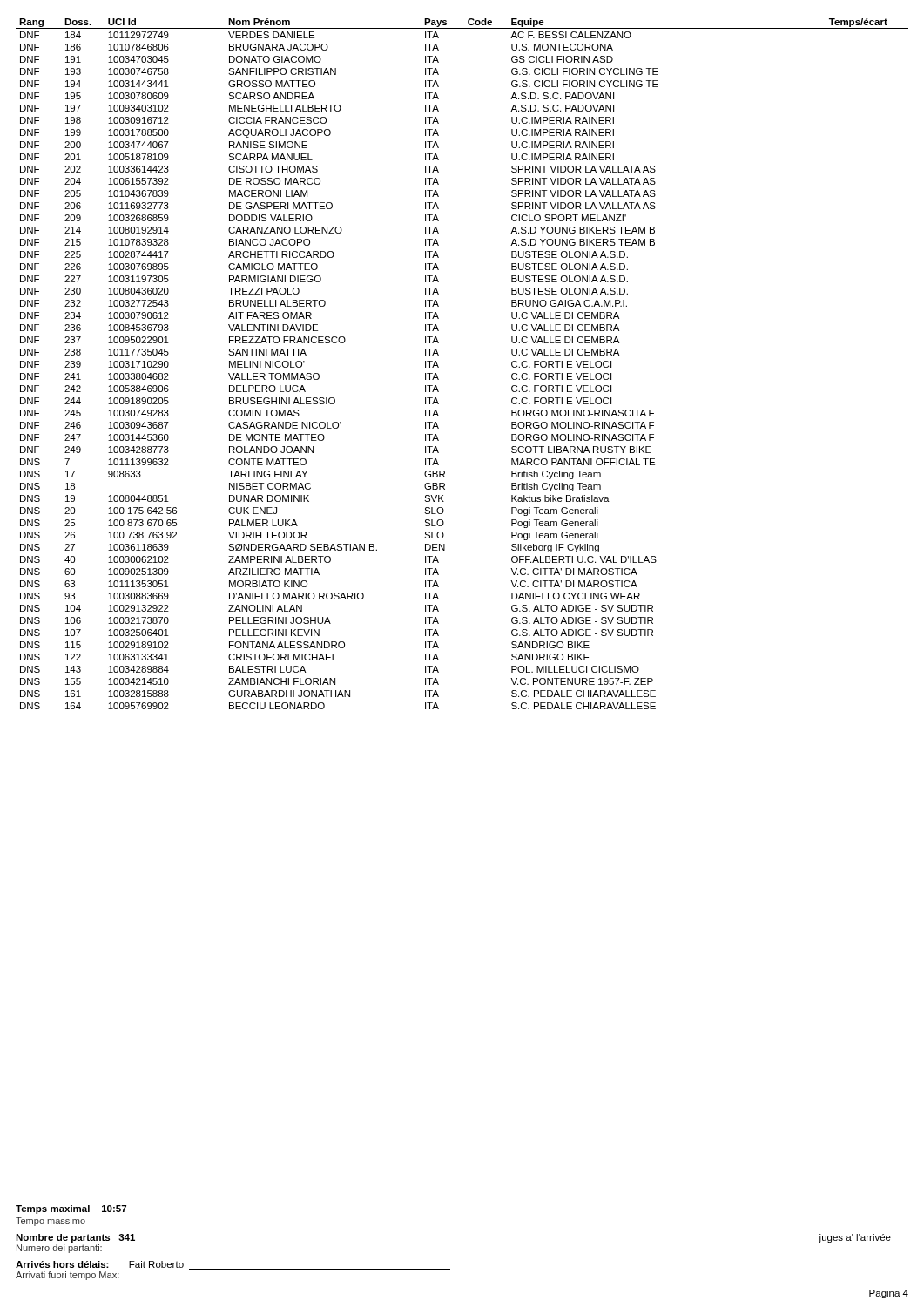Select the text starting "Temps maximal 10:57"
This screenshot has width=924, height=1307.
[x=71, y=1209]
